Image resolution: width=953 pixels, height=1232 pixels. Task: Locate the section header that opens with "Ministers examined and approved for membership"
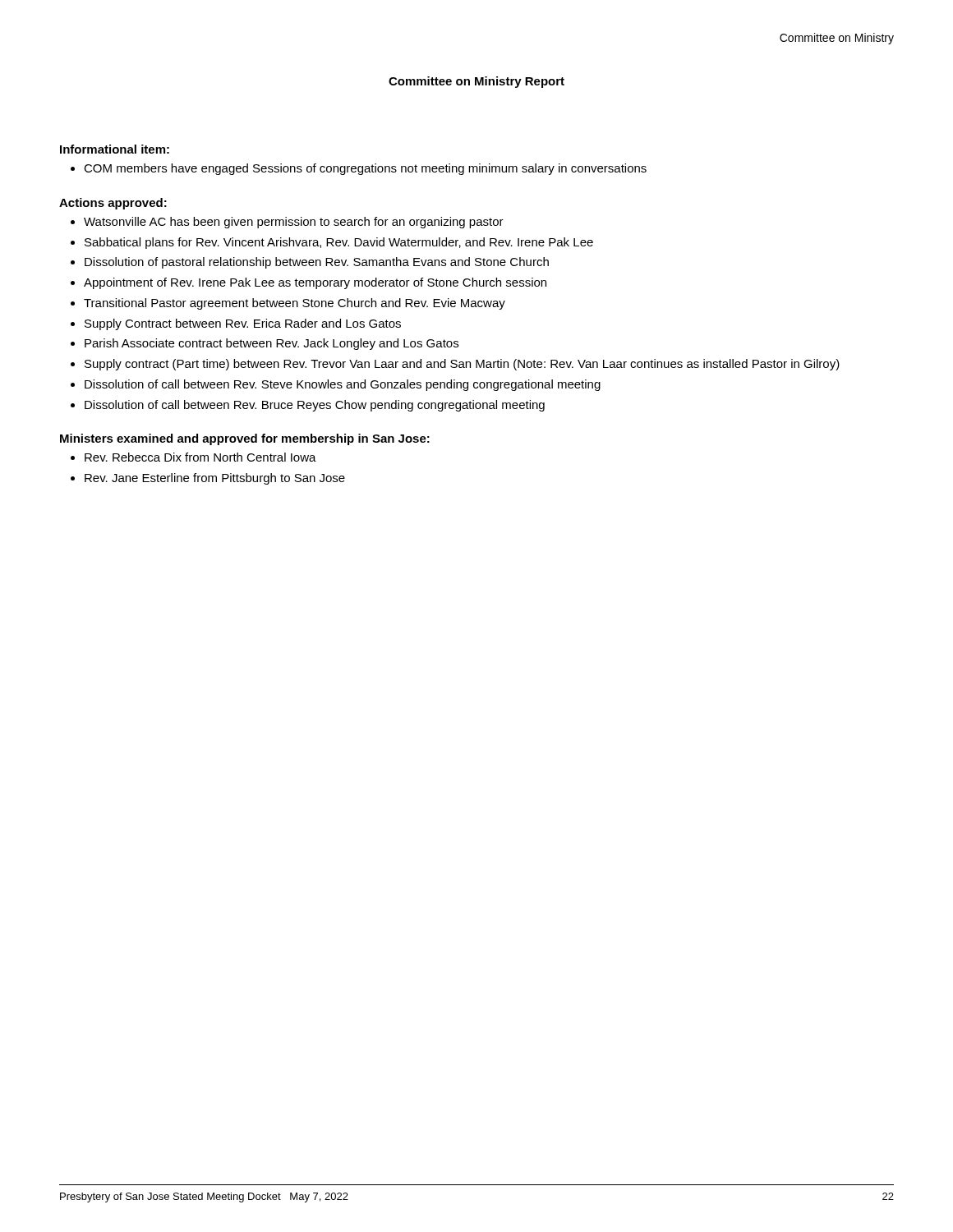pyautogui.click(x=245, y=438)
